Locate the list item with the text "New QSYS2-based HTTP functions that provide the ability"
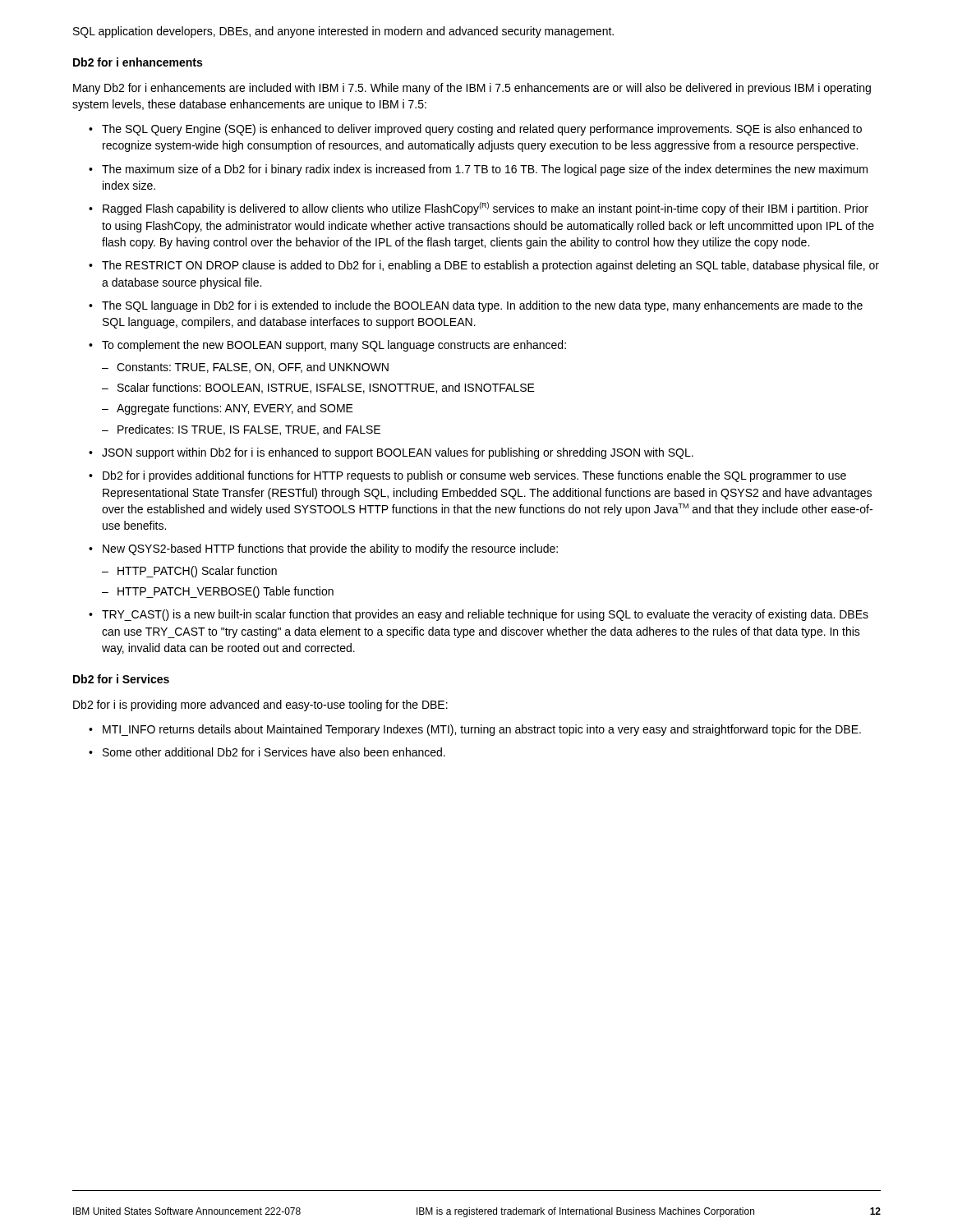The height and width of the screenshot is (1232, 953). (x=324, y=549)
